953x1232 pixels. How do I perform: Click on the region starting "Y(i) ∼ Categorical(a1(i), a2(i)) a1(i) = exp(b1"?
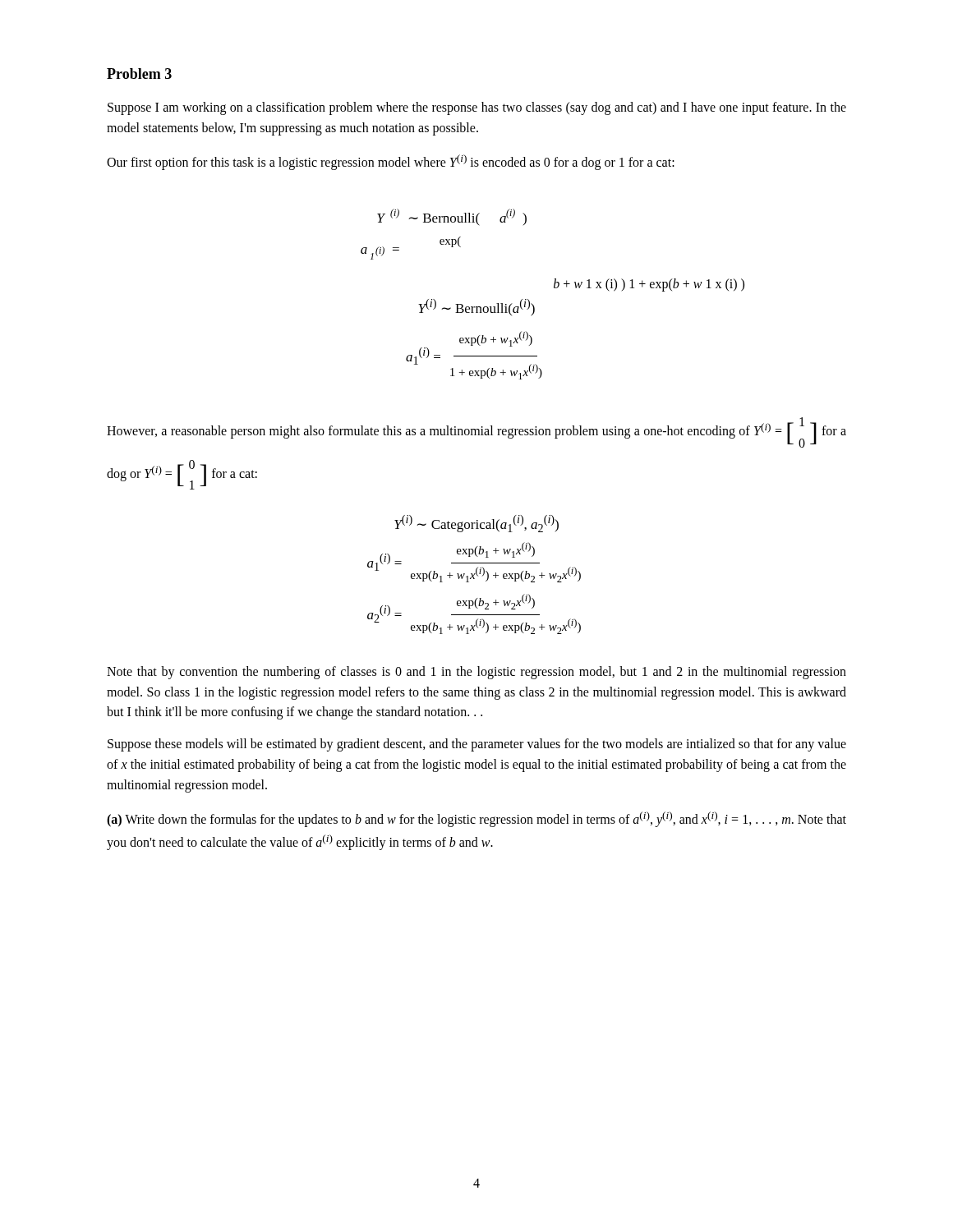(x=476, y=575)
